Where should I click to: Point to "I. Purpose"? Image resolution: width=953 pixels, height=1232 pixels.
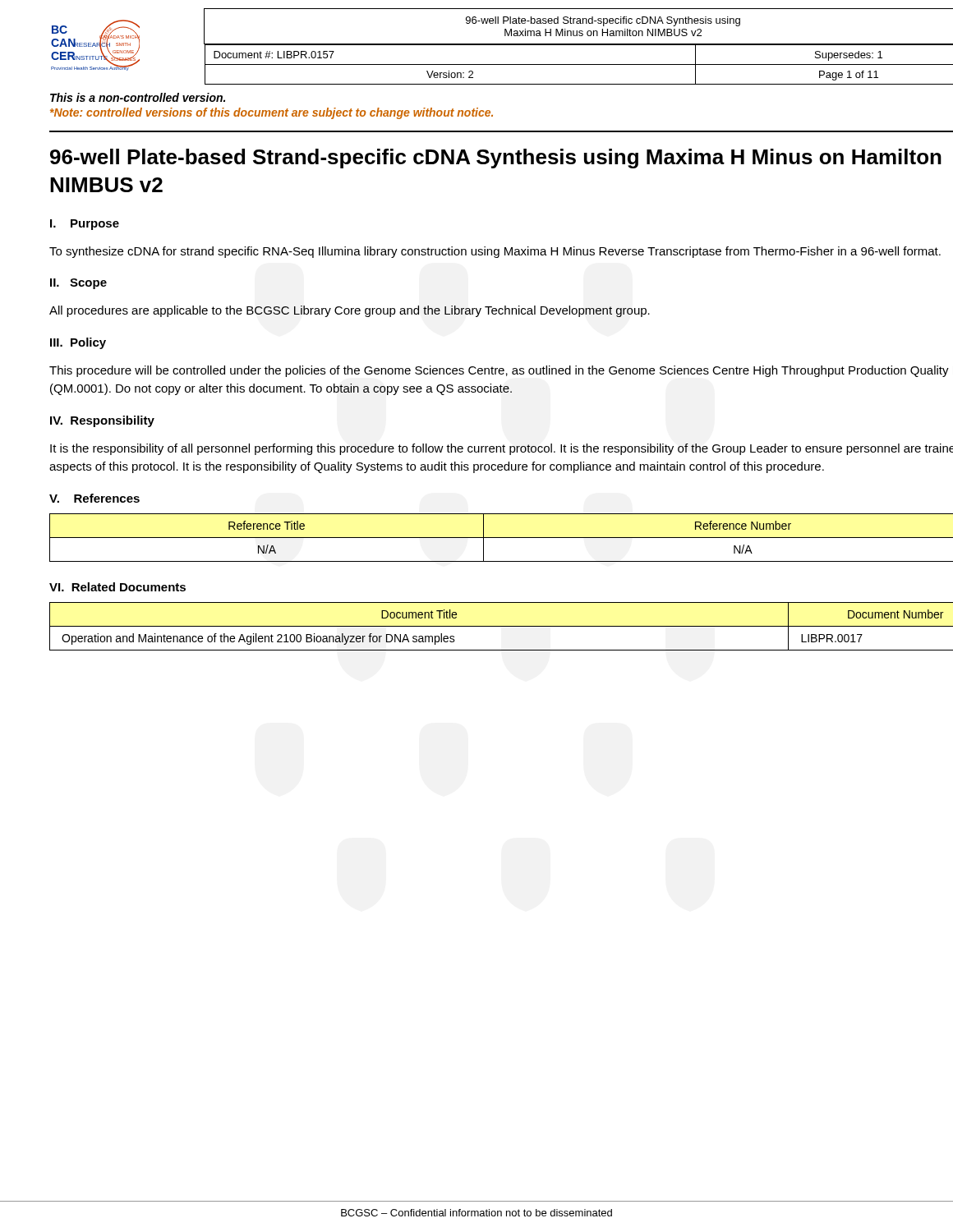[85, 225]
